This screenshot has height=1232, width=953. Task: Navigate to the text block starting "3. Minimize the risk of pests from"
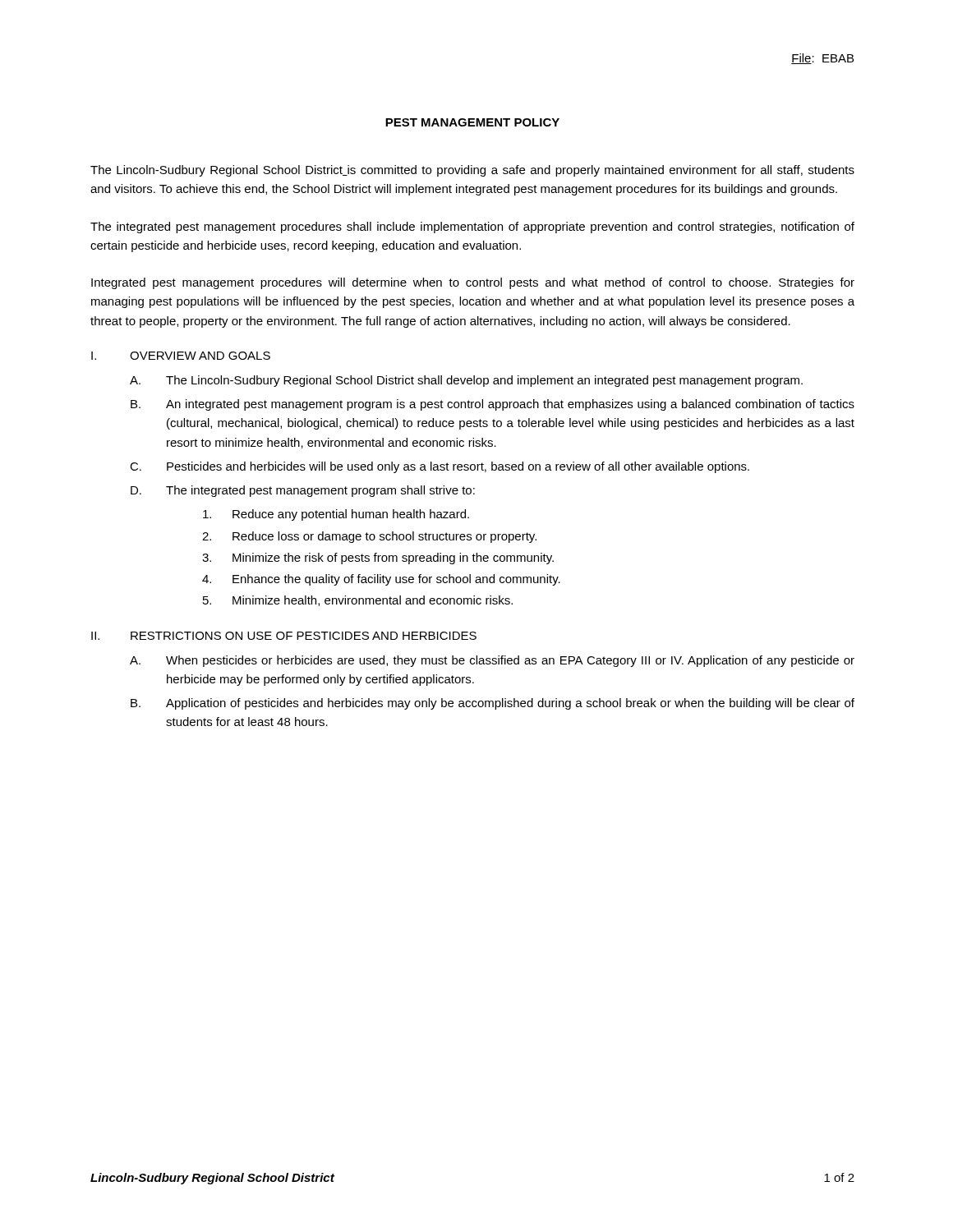(378, 557)
